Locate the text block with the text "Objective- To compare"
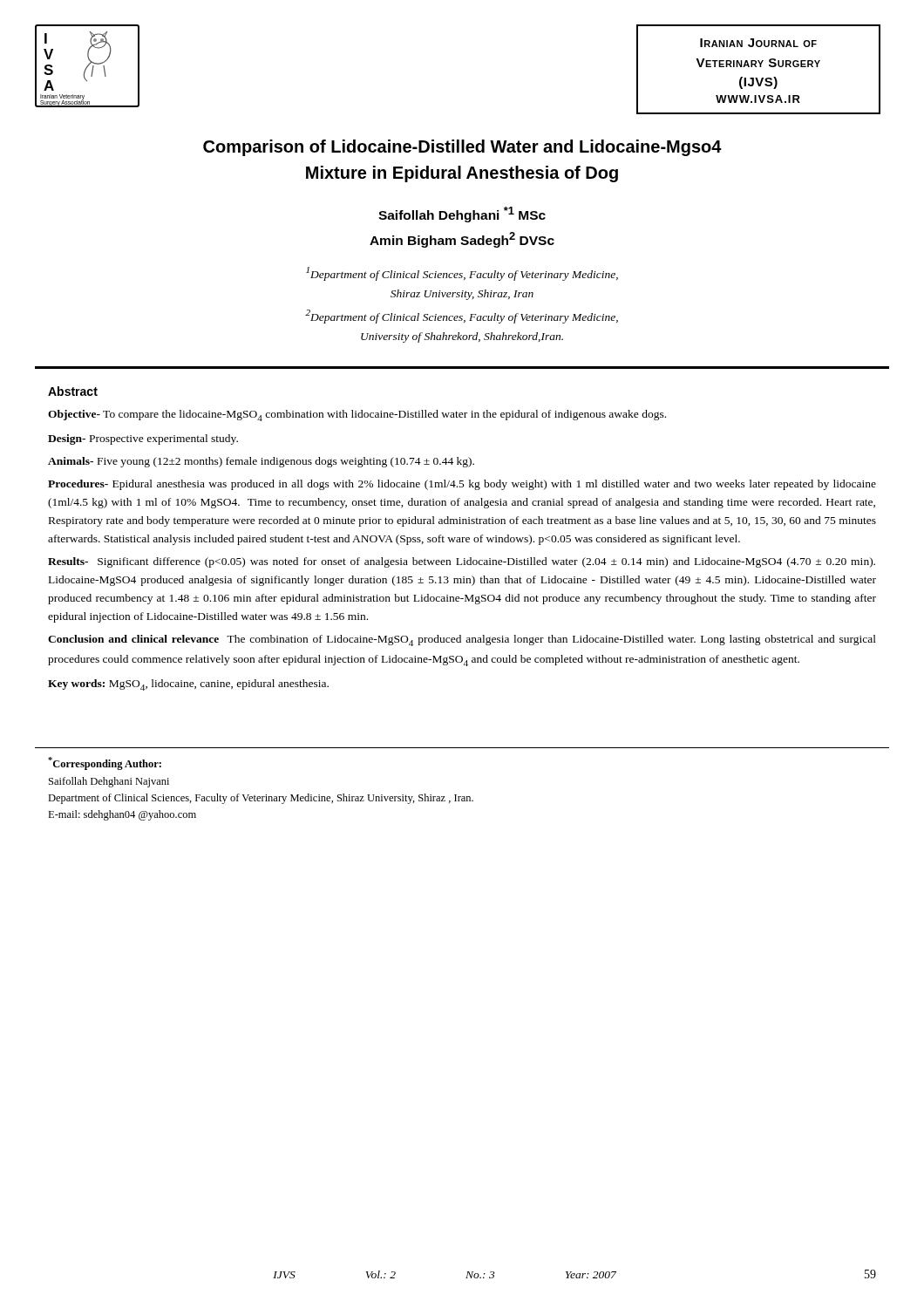 click(462, 550)
